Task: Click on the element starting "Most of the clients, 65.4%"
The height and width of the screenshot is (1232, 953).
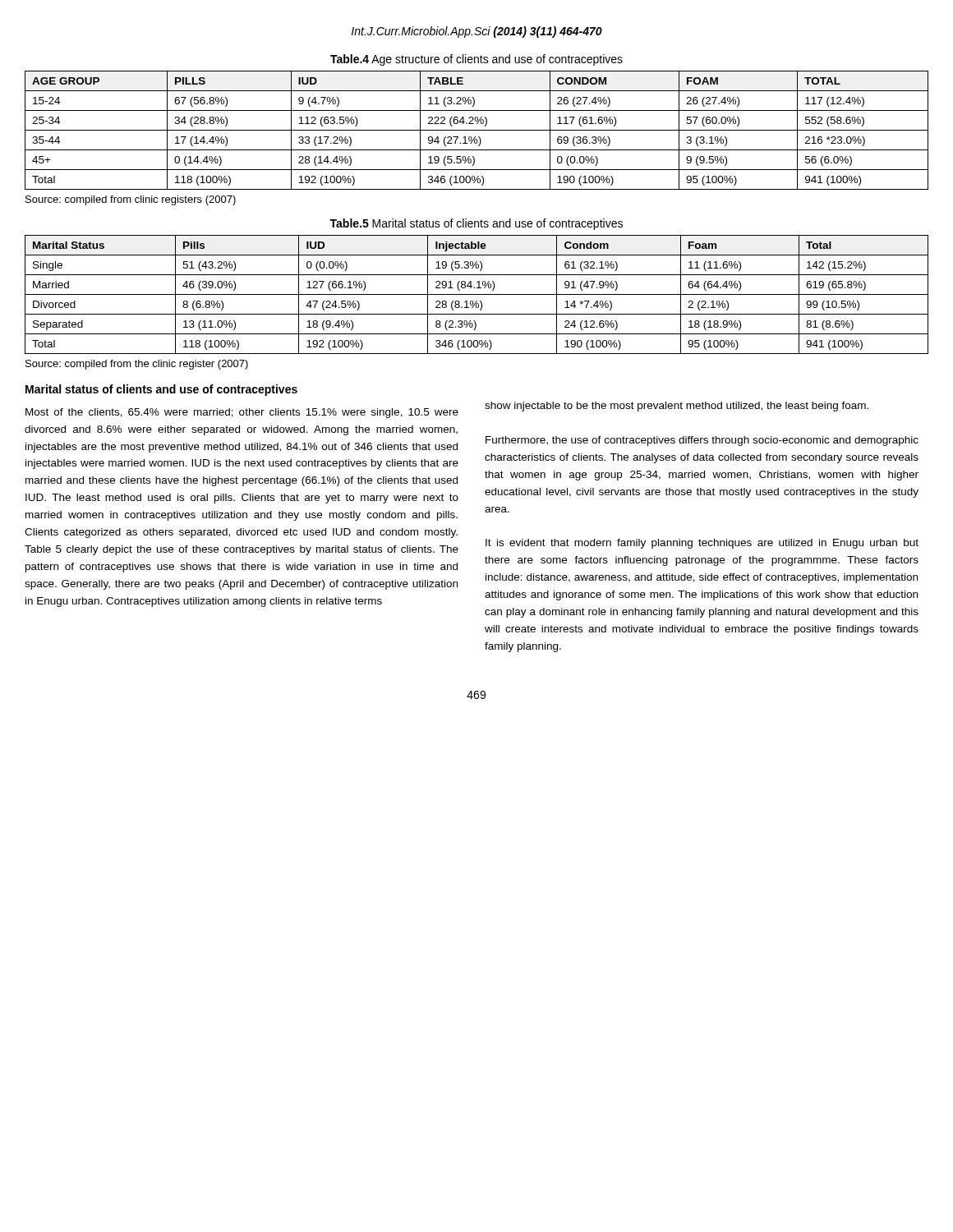Action: click(x=242, y=506)
